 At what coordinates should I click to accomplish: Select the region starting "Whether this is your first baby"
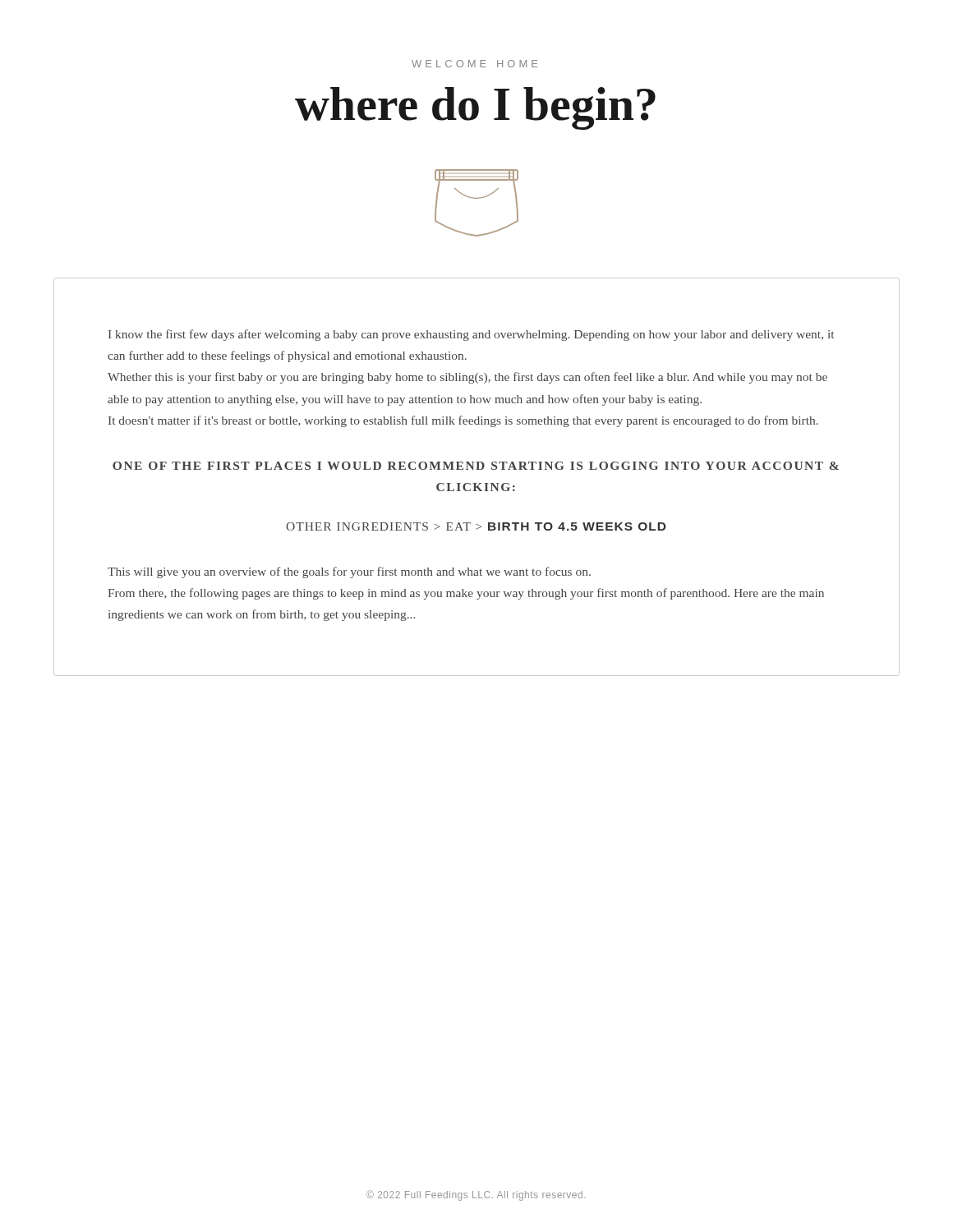pos(476,388)
